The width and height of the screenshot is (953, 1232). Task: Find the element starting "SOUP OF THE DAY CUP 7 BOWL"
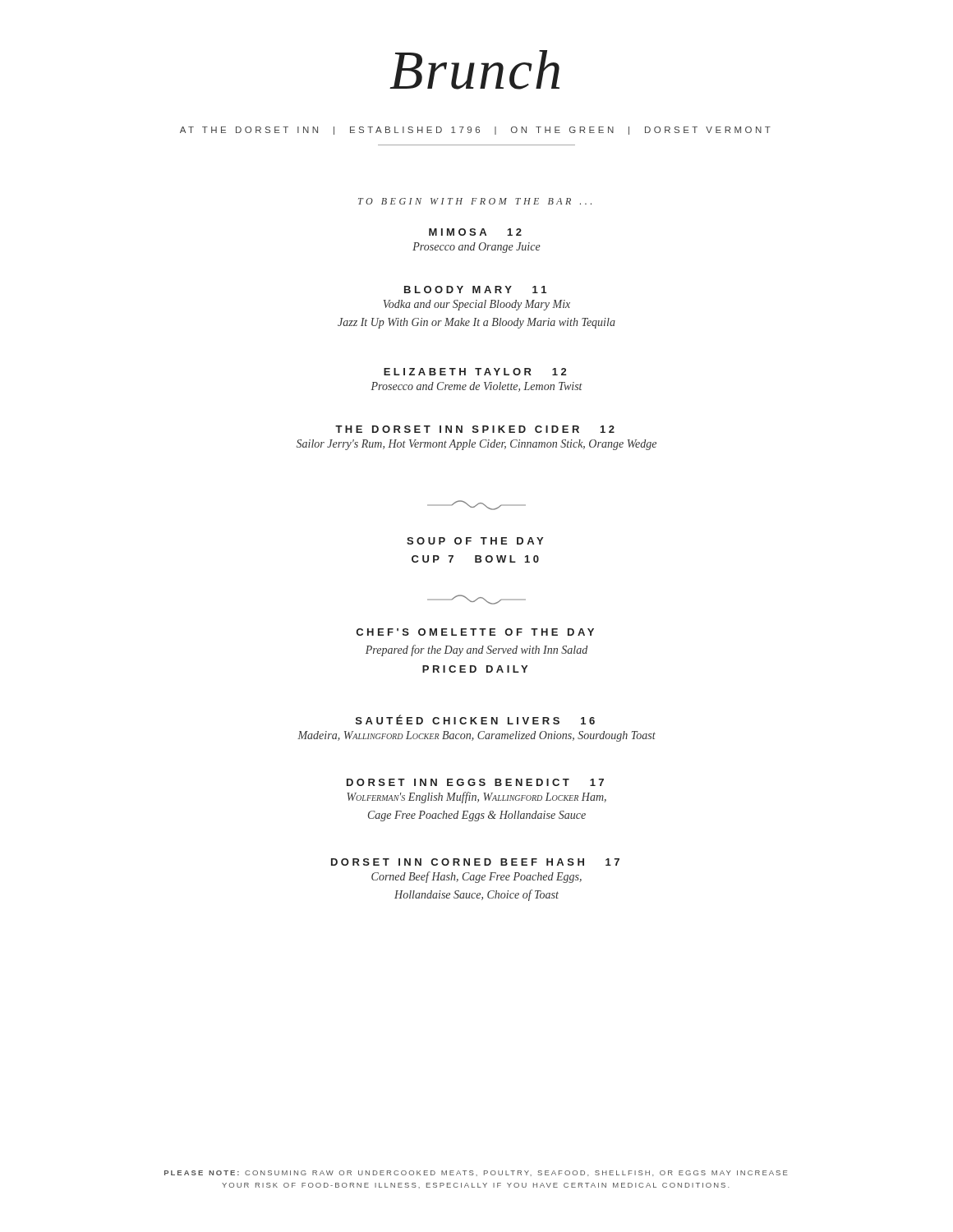[476, 550]
